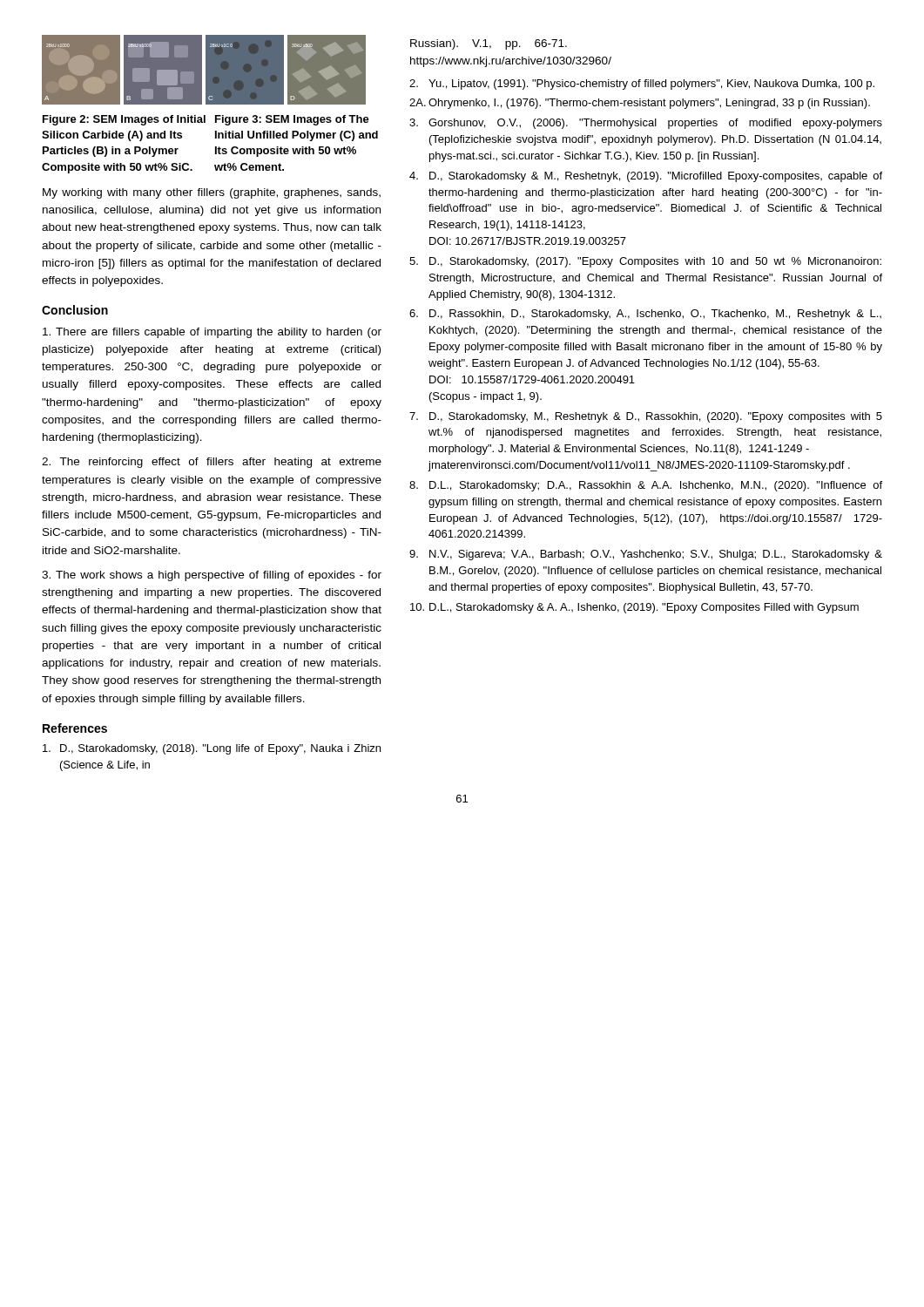Point to the block beginning "D., Starokadomsky, (2018). "Long"
This screenshot has height=1307, width=924.
[x=212, y=757]
